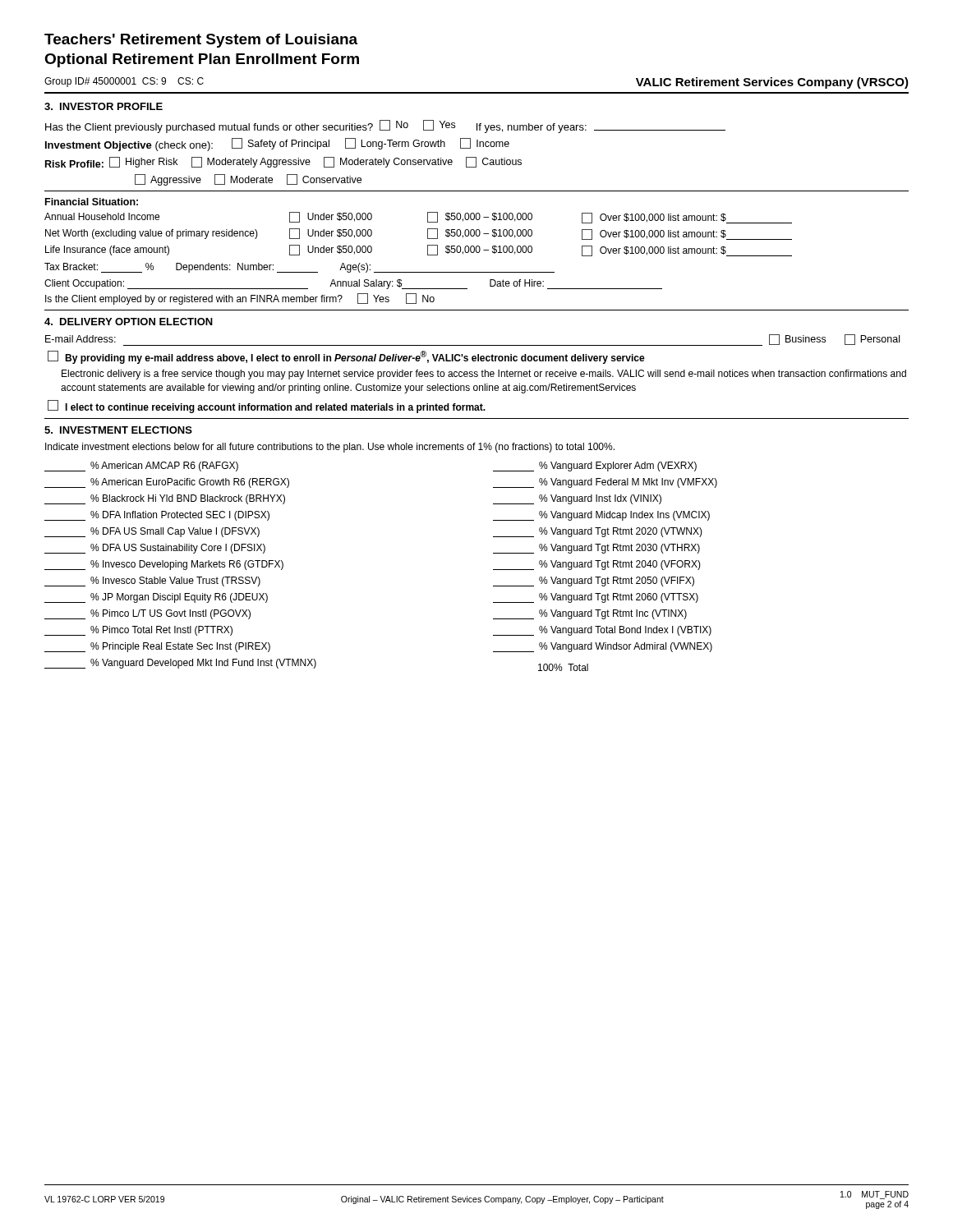
Task: Navigate to the text starting "Annual Household Income Under"
Action: 476,217
